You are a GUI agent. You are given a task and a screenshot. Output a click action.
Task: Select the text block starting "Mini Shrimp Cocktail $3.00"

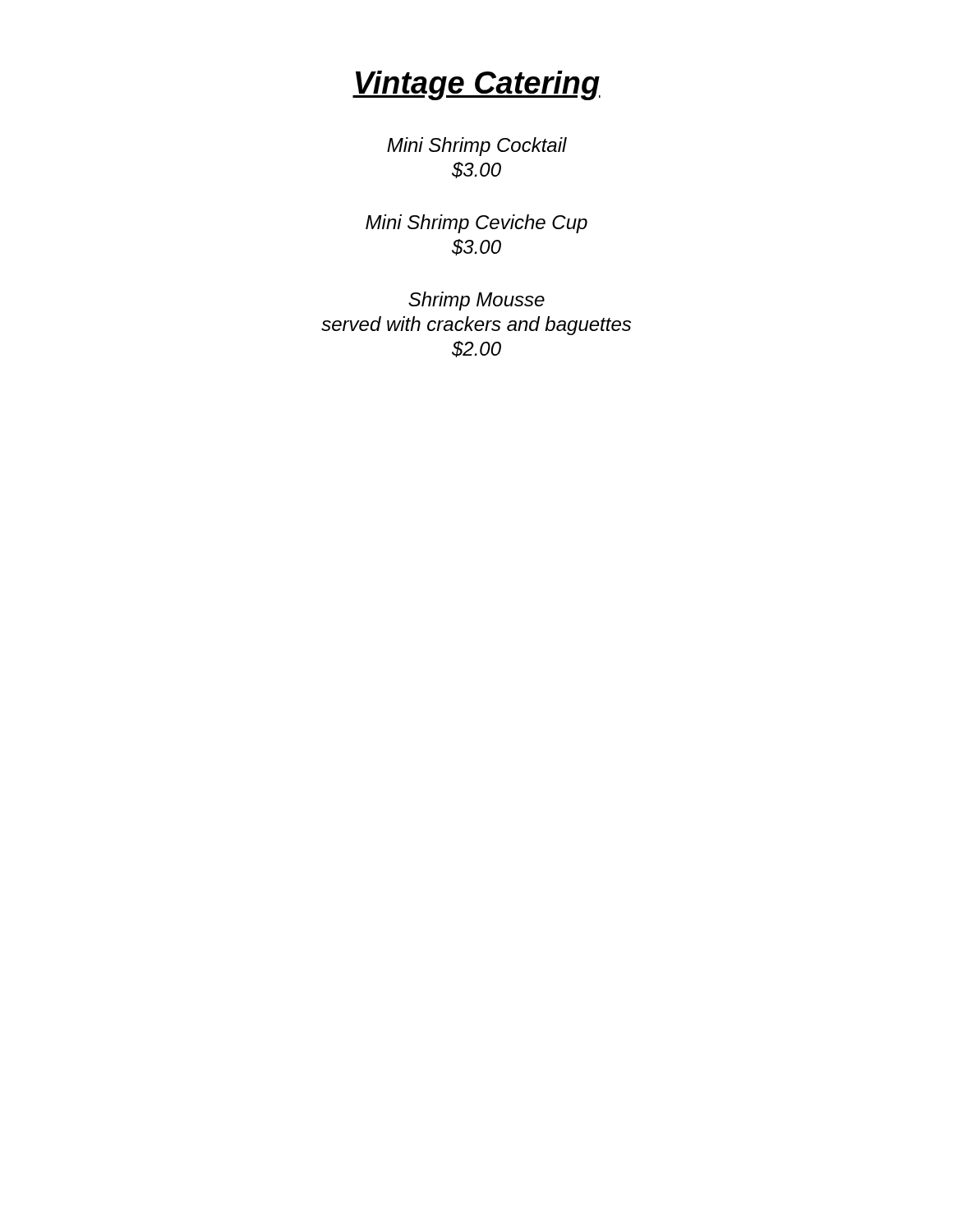[x=476, y=158]
